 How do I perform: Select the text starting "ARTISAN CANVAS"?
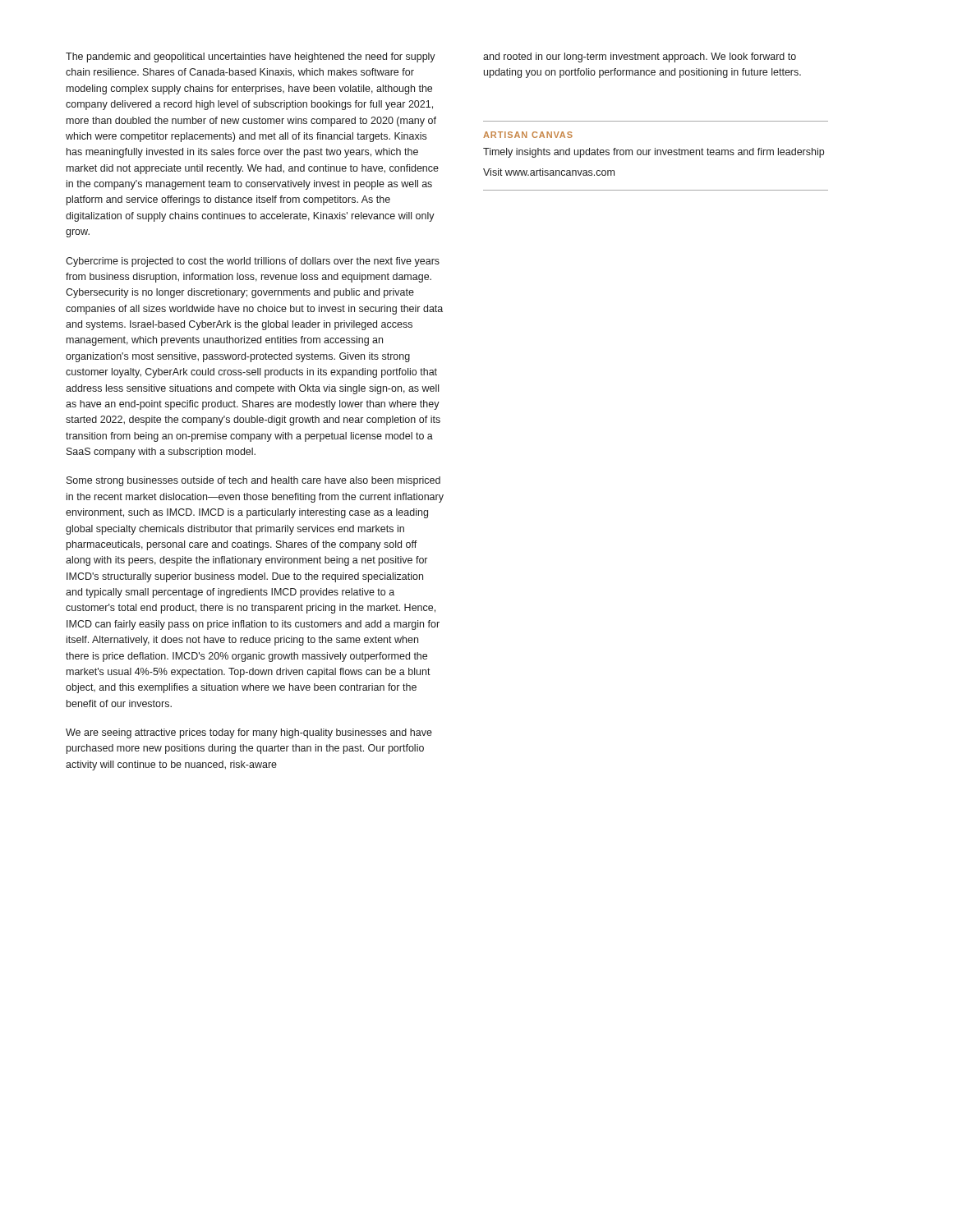pos(528,135)
